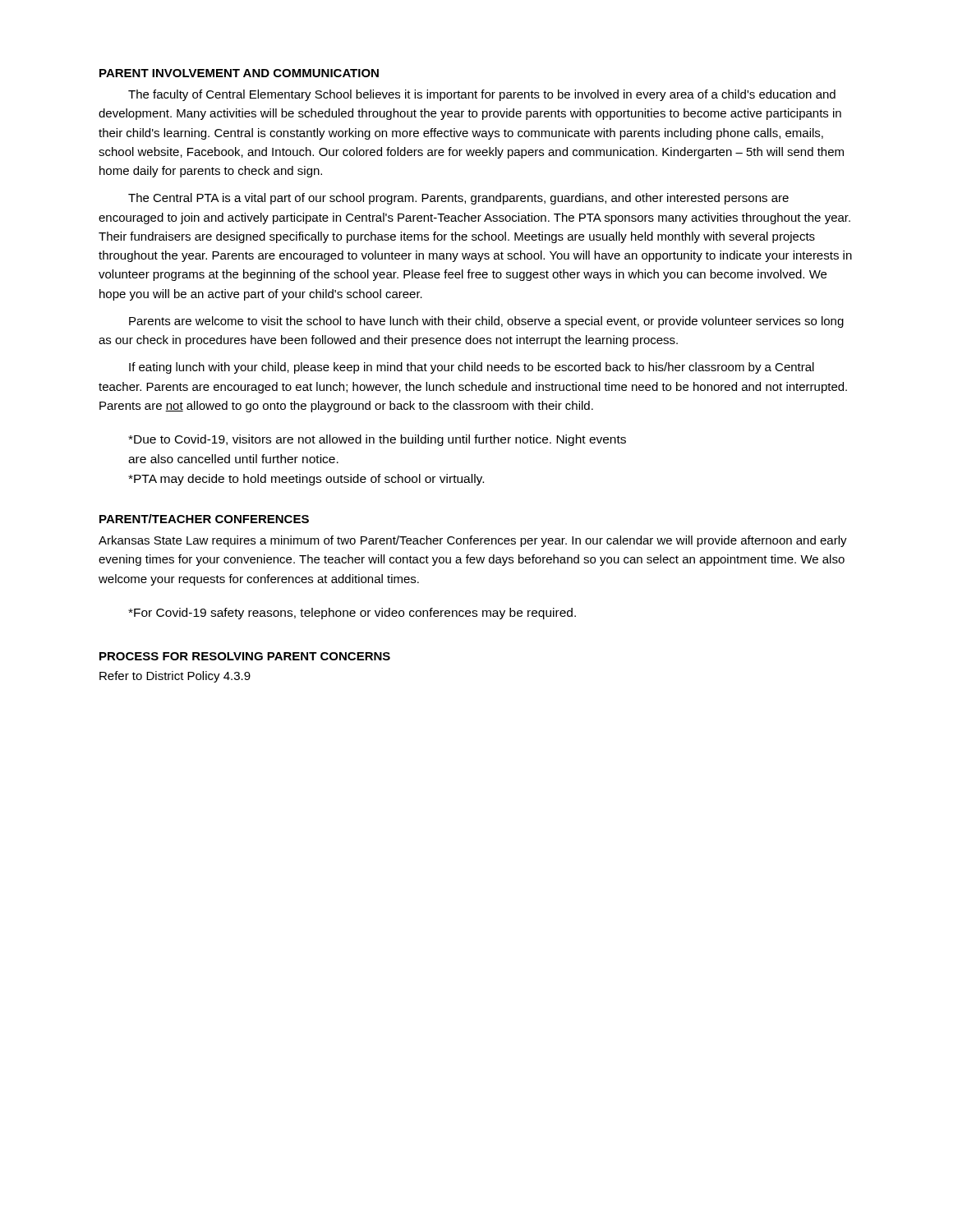Select the text block that reads "Arkansas State Law requires a minimum of two"
The width and height of the screenshot is (953, 1232).
[476, 559]
